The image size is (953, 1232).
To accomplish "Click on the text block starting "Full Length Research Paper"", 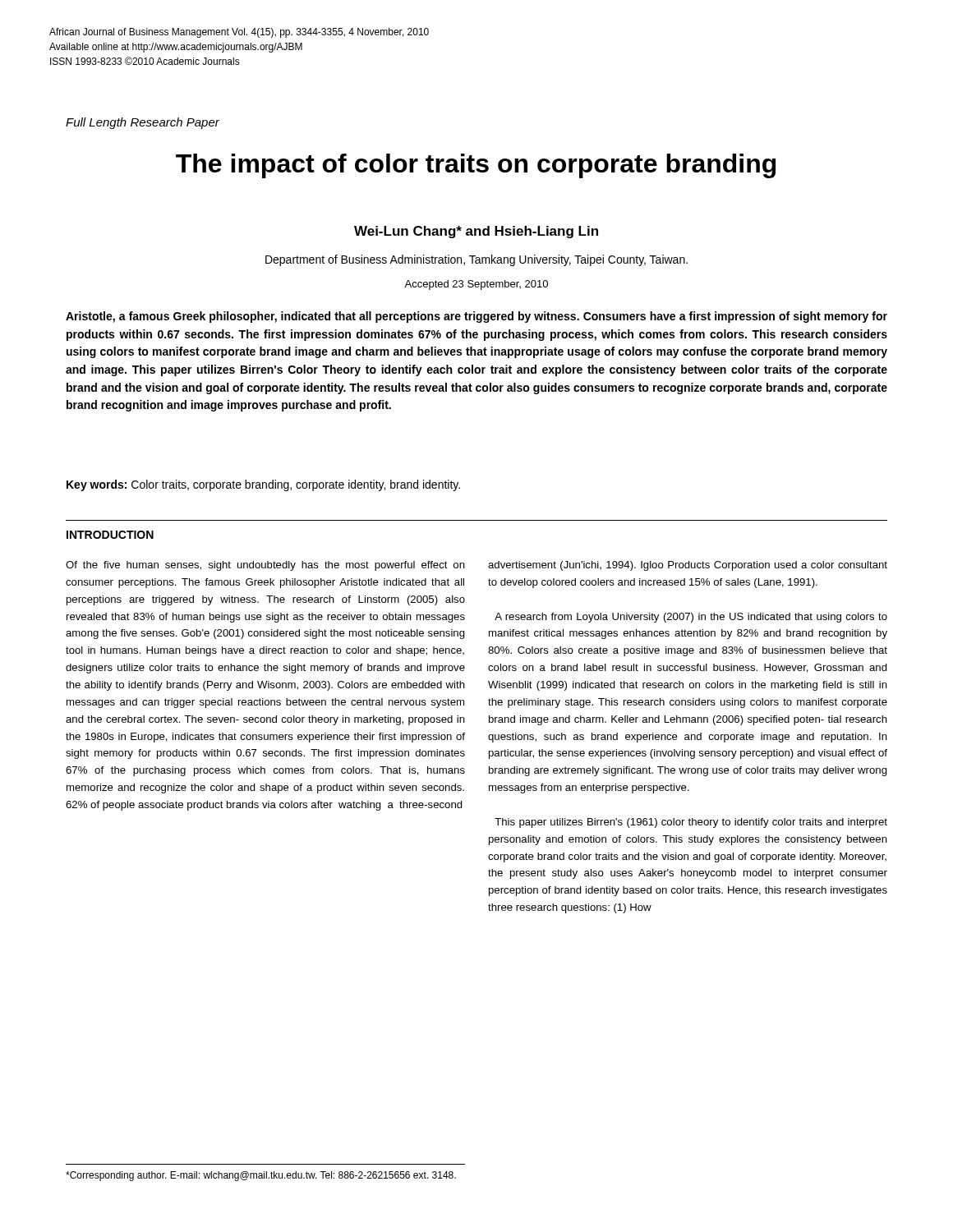I will pos(142,122).
